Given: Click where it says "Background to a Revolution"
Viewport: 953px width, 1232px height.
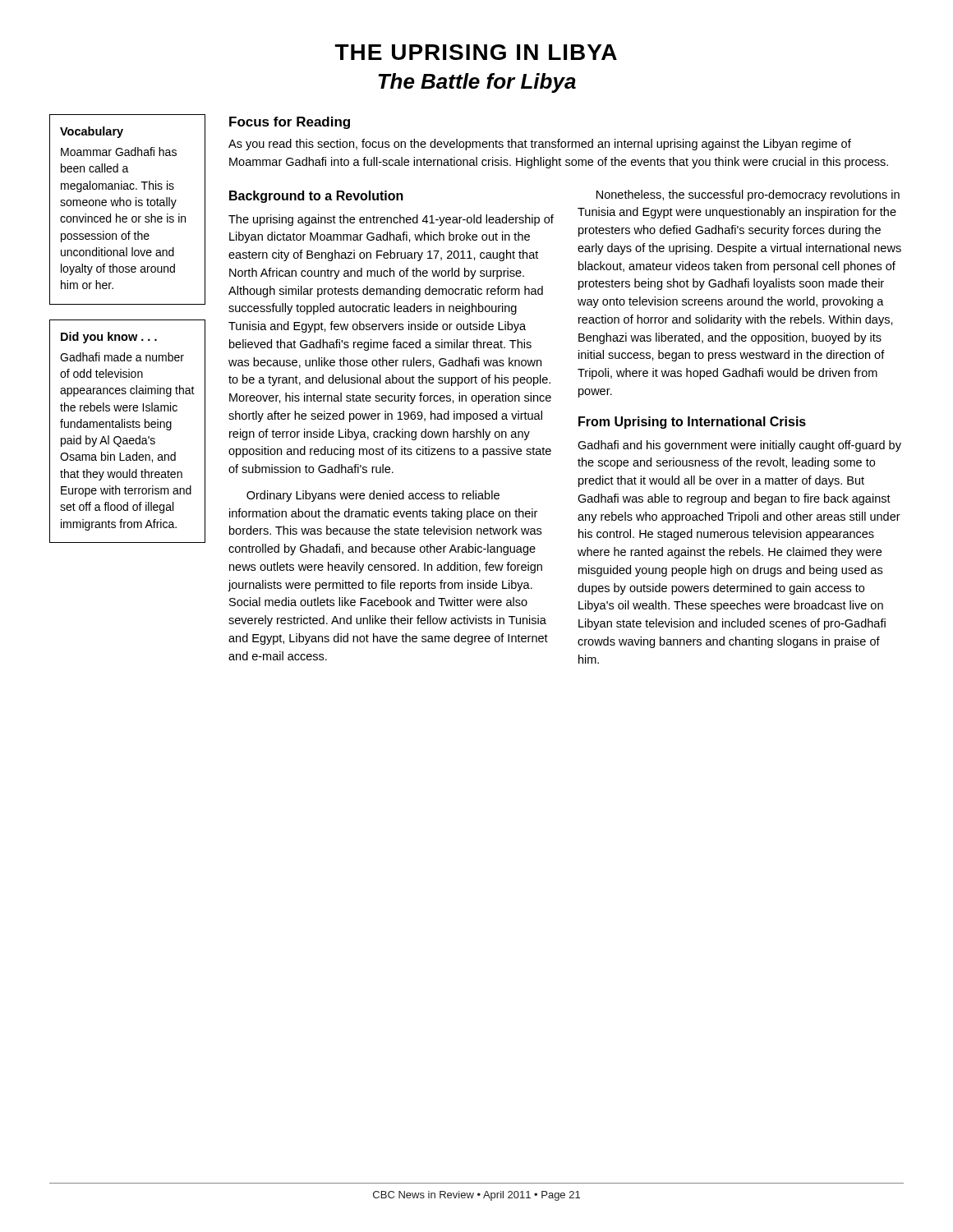Looking at the screenshot, I should (x=316, y=195).
